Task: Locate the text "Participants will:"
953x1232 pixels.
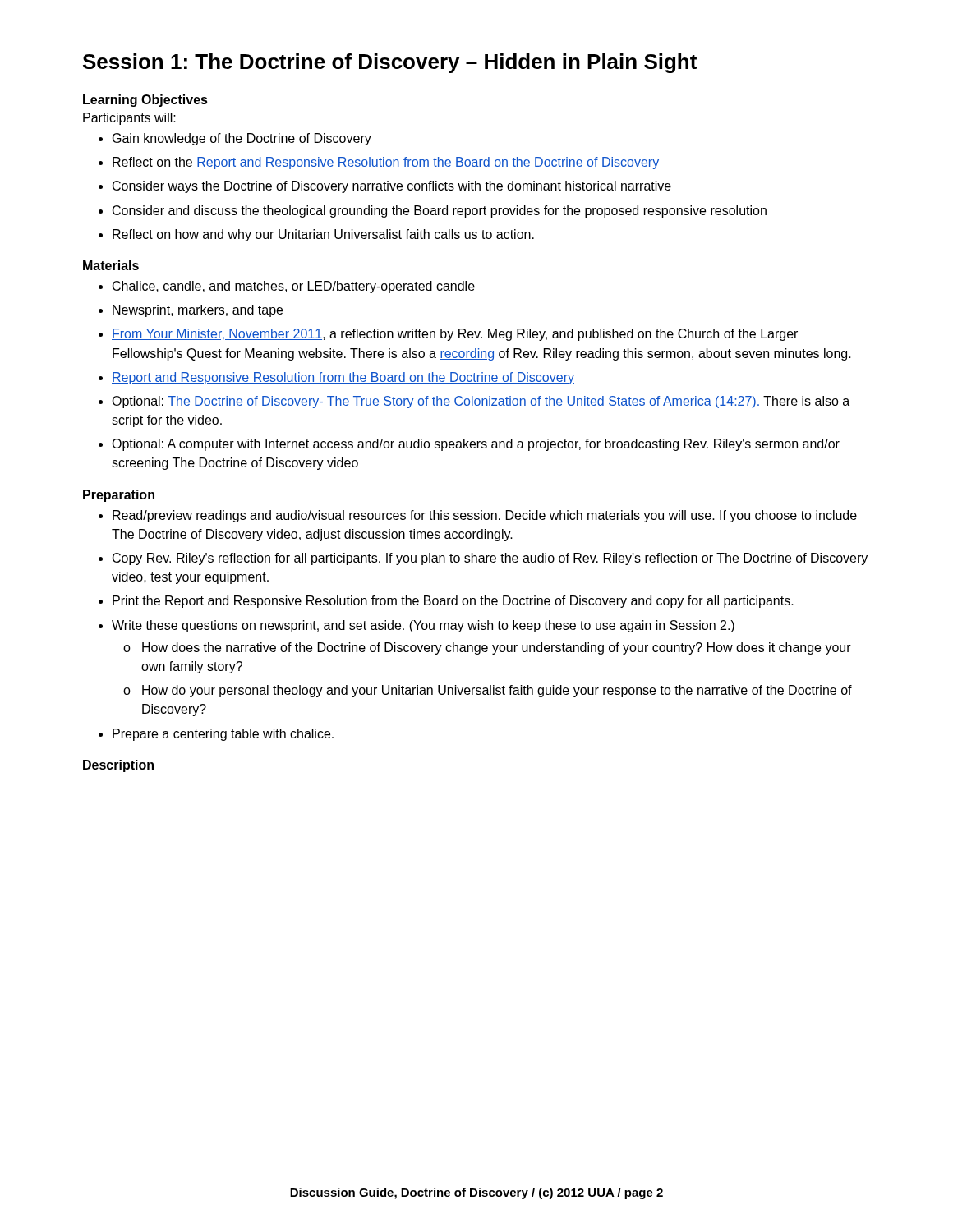Action: tap(129, 119)
